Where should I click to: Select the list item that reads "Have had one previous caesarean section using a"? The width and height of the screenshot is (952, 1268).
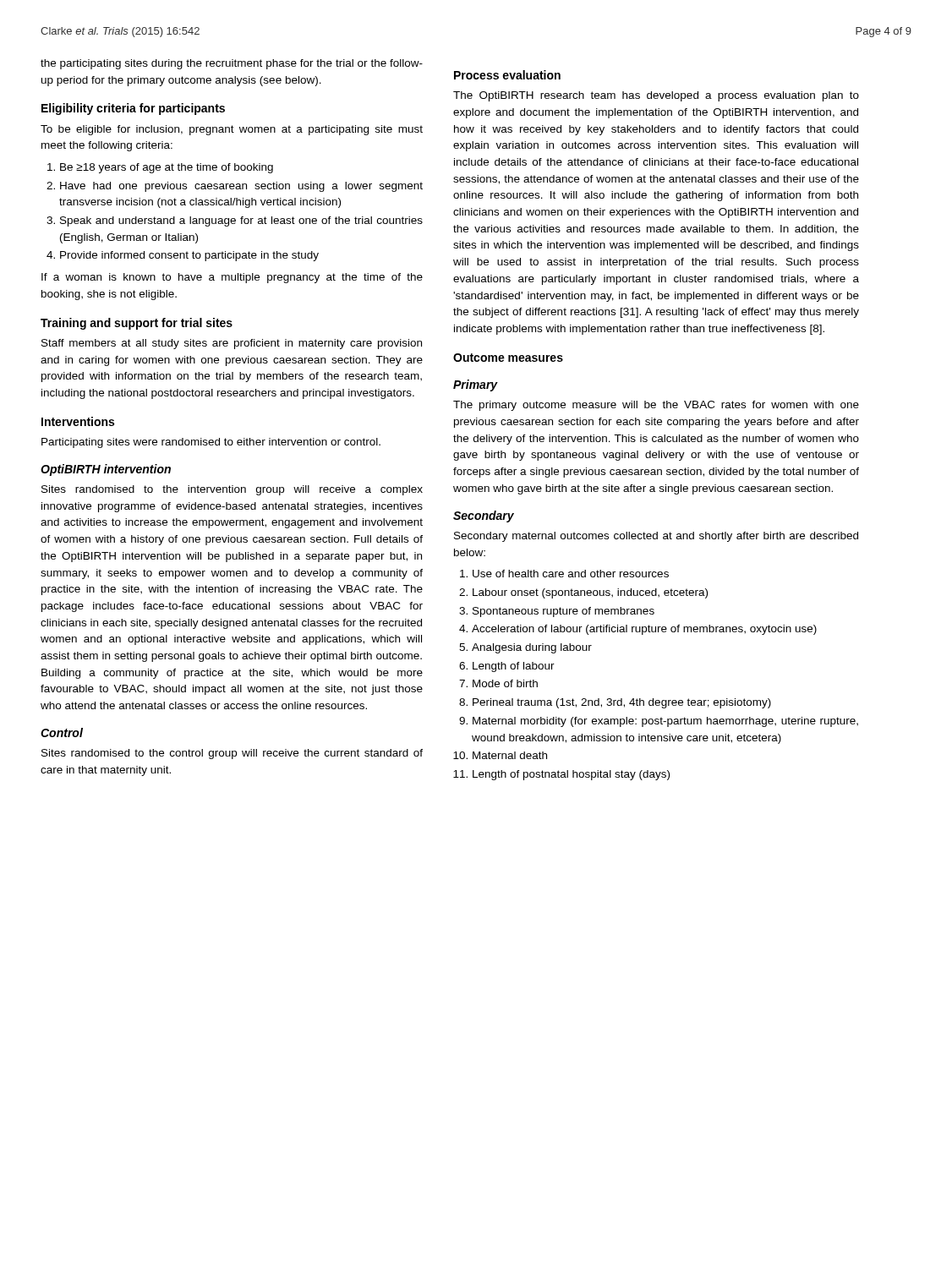click(241, 194)
